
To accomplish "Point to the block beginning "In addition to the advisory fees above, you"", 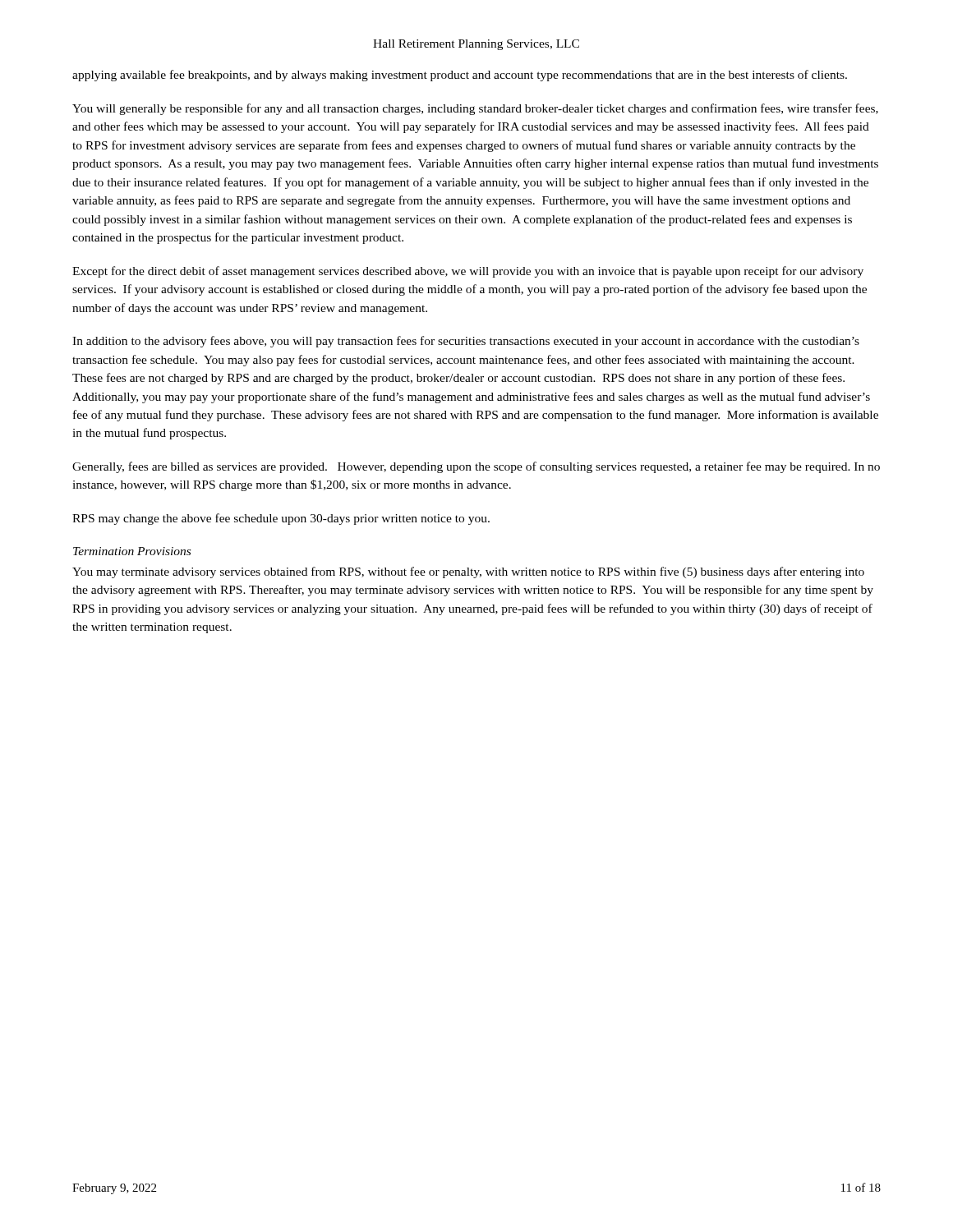I will click(475, 387).
